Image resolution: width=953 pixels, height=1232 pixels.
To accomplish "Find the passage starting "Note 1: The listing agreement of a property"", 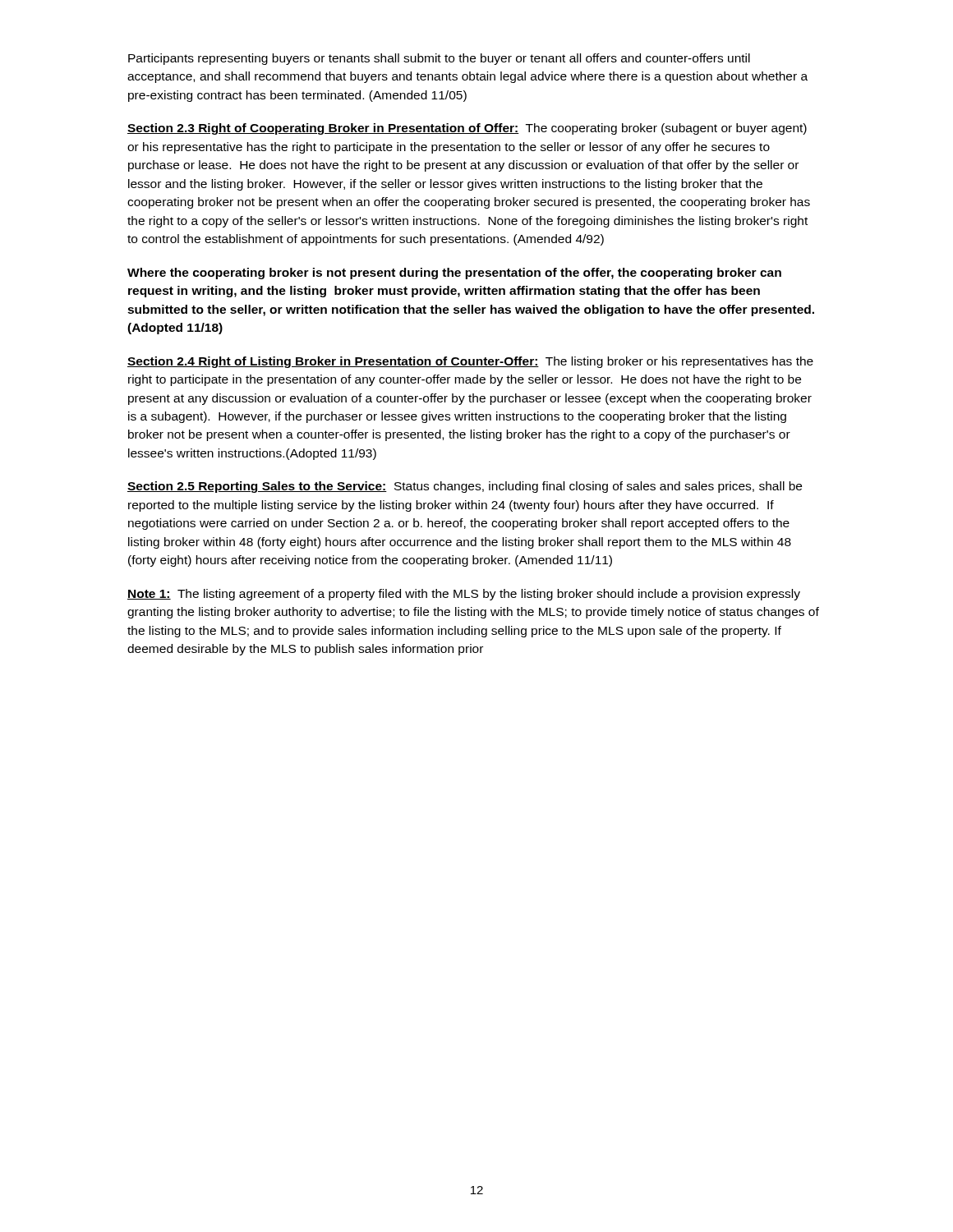I will pyautogui.click(x=473, y=621).
